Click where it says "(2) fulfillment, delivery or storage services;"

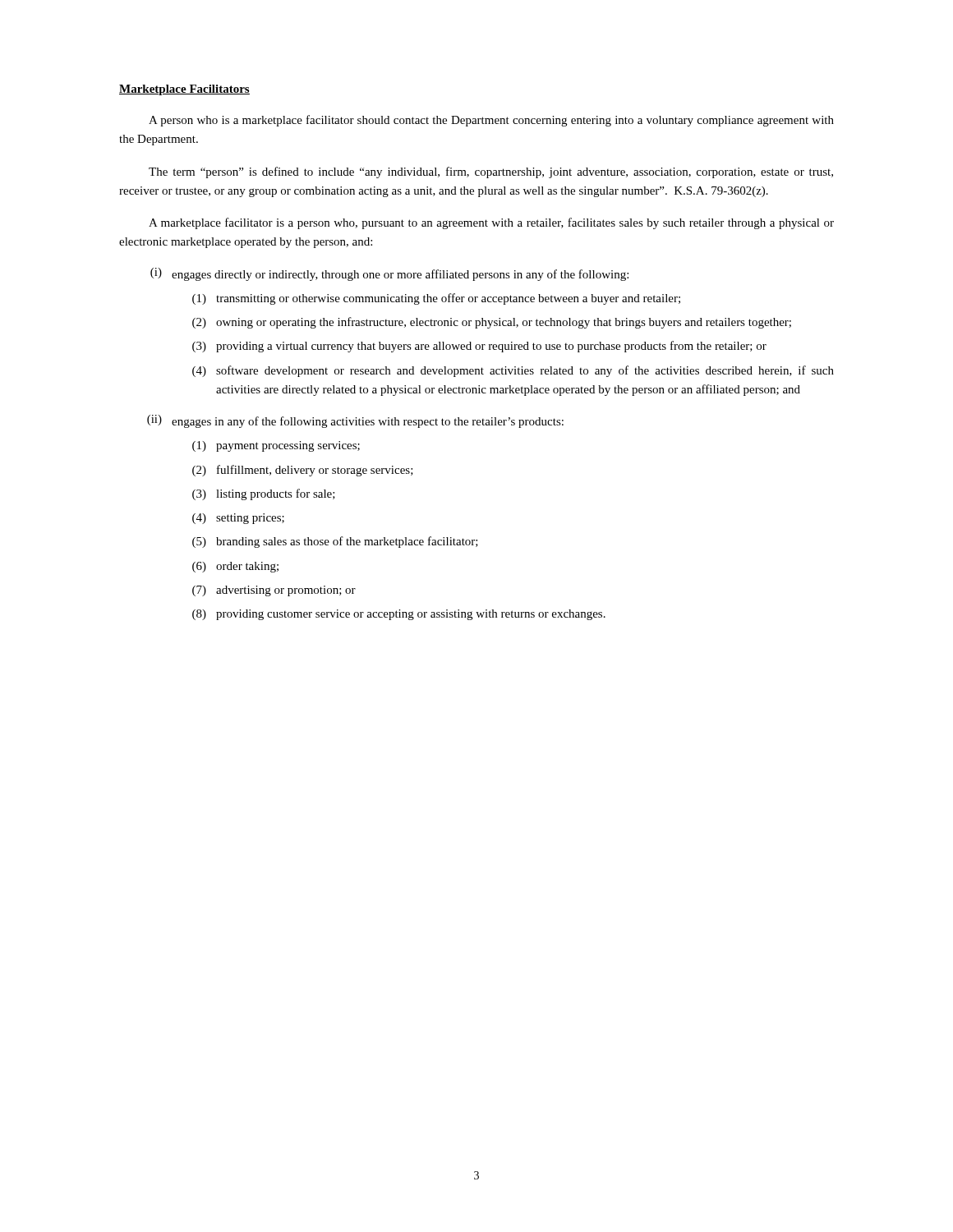point(303,471)
